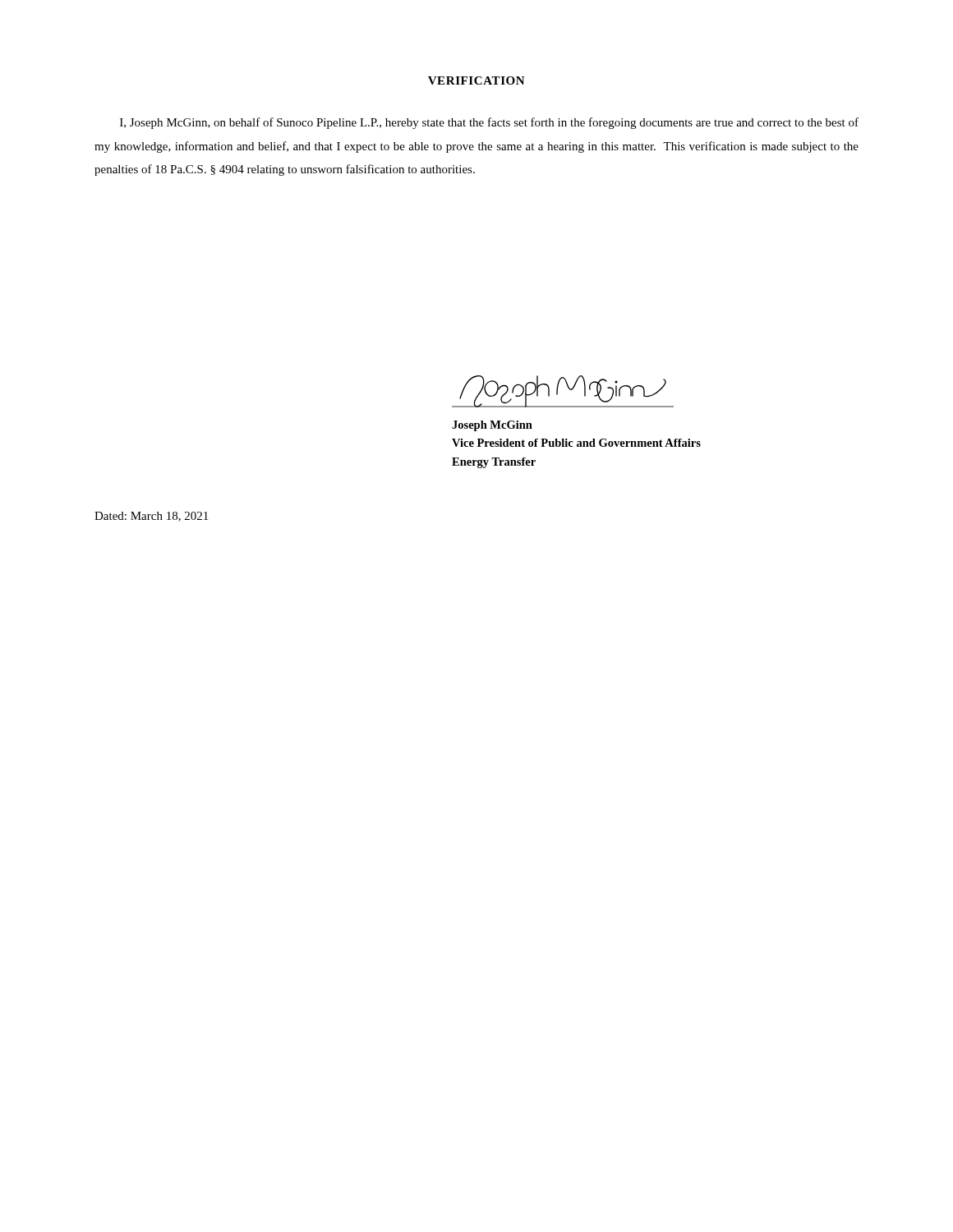Image resolution: width=953 pixels, height=1232 pixels.
Task: Navigate to the passage starting "Joseph McGinn Vice President of"
Action: tap(576, 443)
